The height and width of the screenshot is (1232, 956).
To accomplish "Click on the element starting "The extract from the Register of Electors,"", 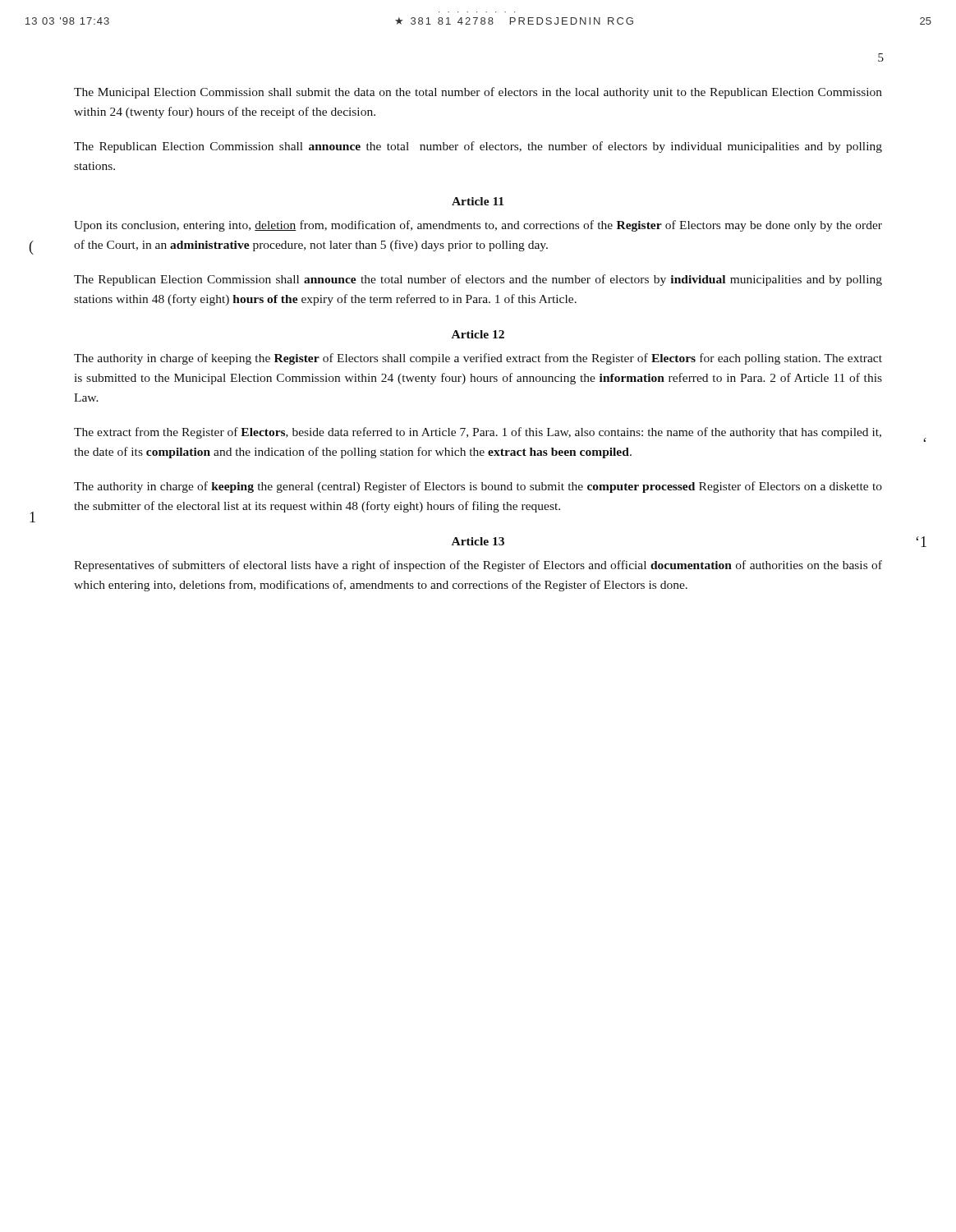I will point(478,442).
